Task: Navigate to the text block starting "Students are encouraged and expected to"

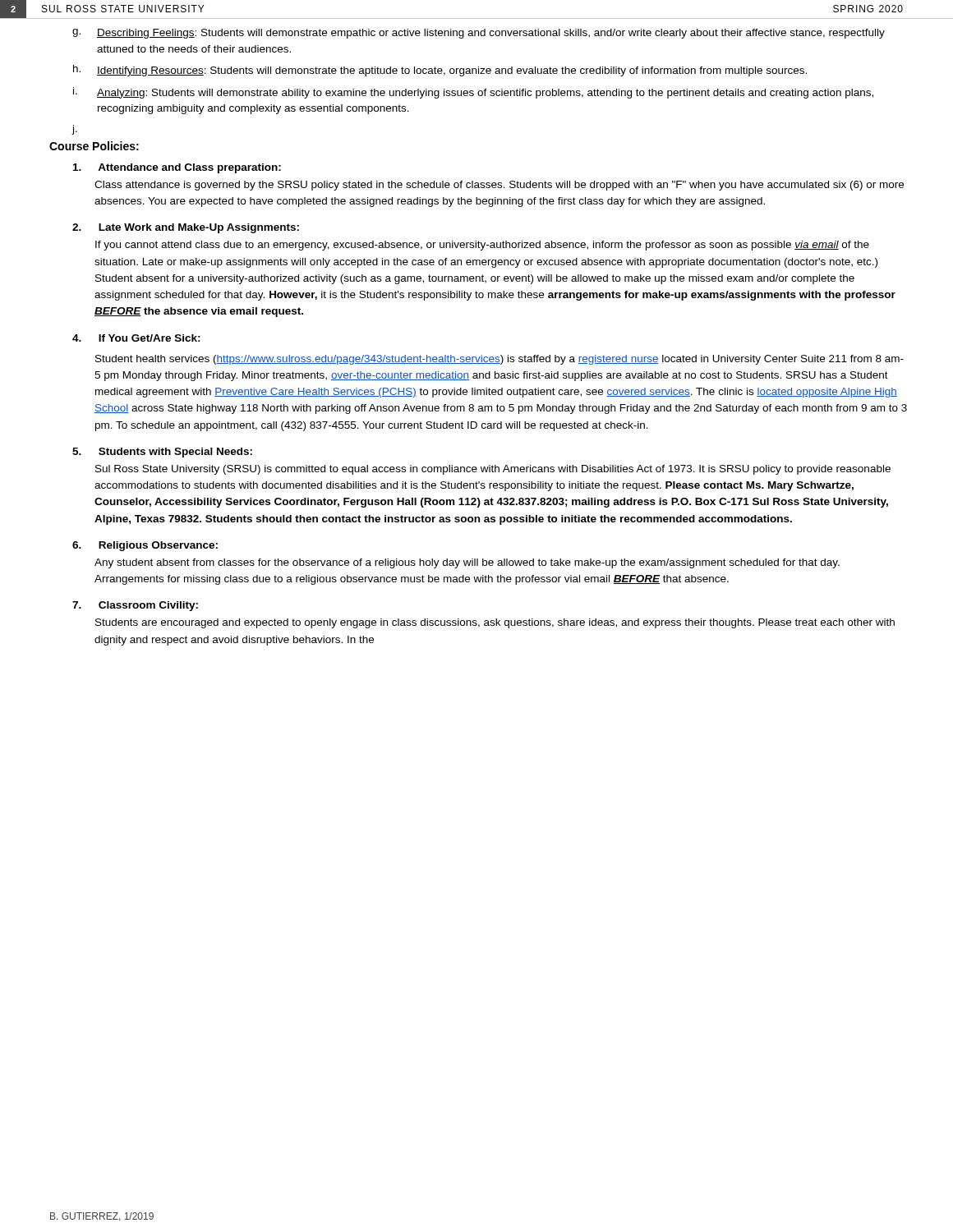Action: coord(495,631)
